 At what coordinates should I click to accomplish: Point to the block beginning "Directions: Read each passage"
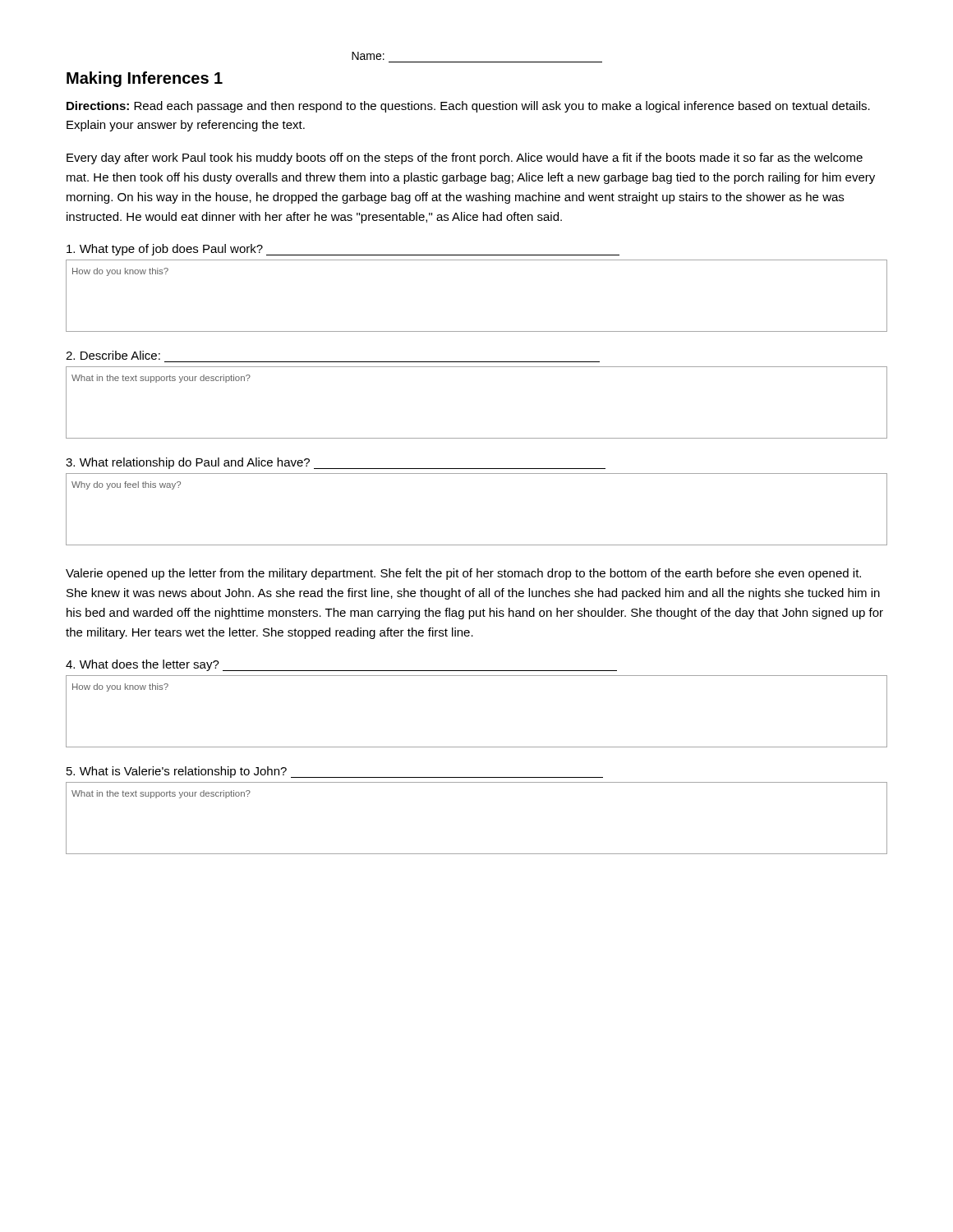pyautogui.click(x=468, y=115)
